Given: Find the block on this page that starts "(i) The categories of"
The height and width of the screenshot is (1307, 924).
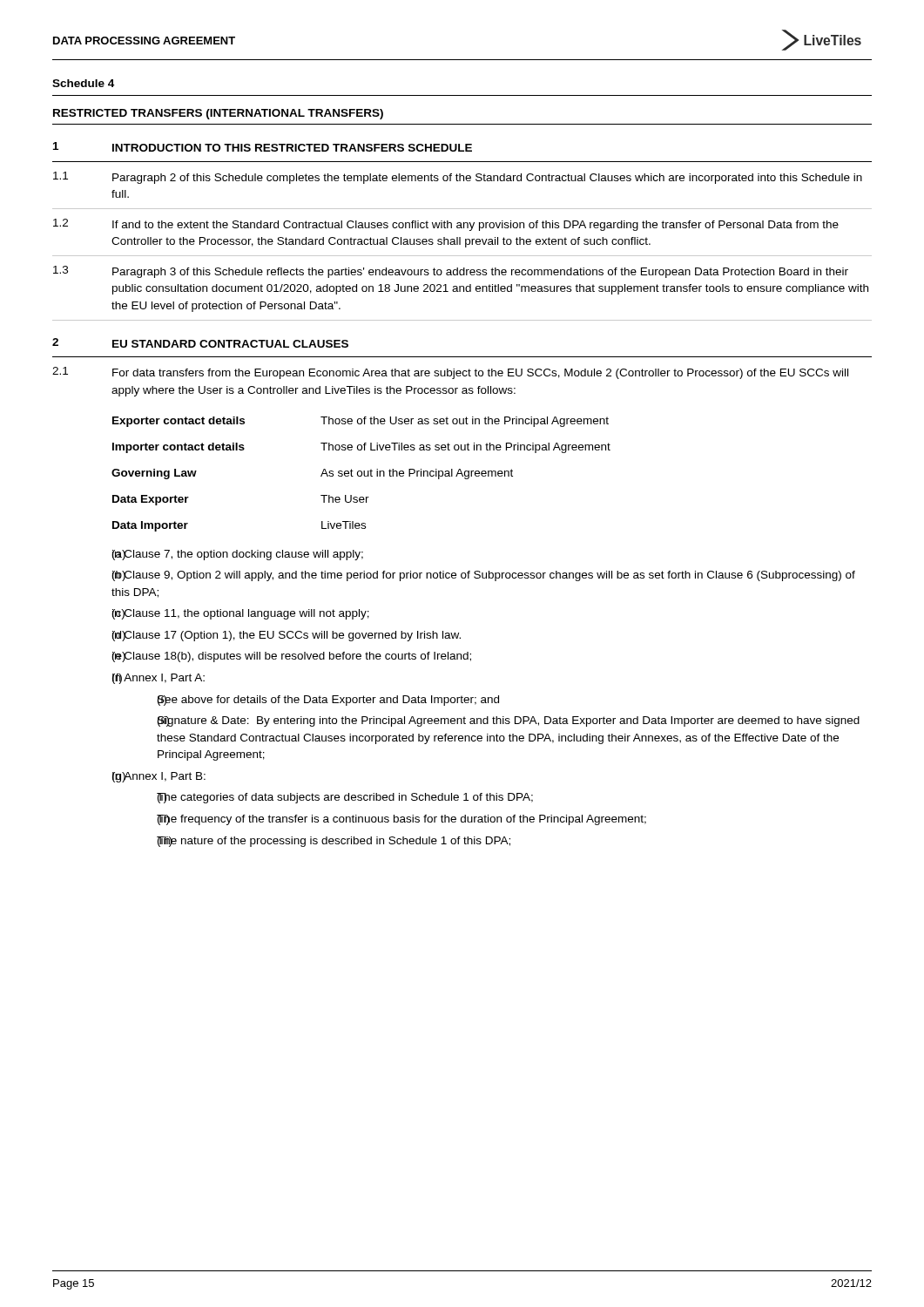Looking at the screenshot, I should pos(462,797).
